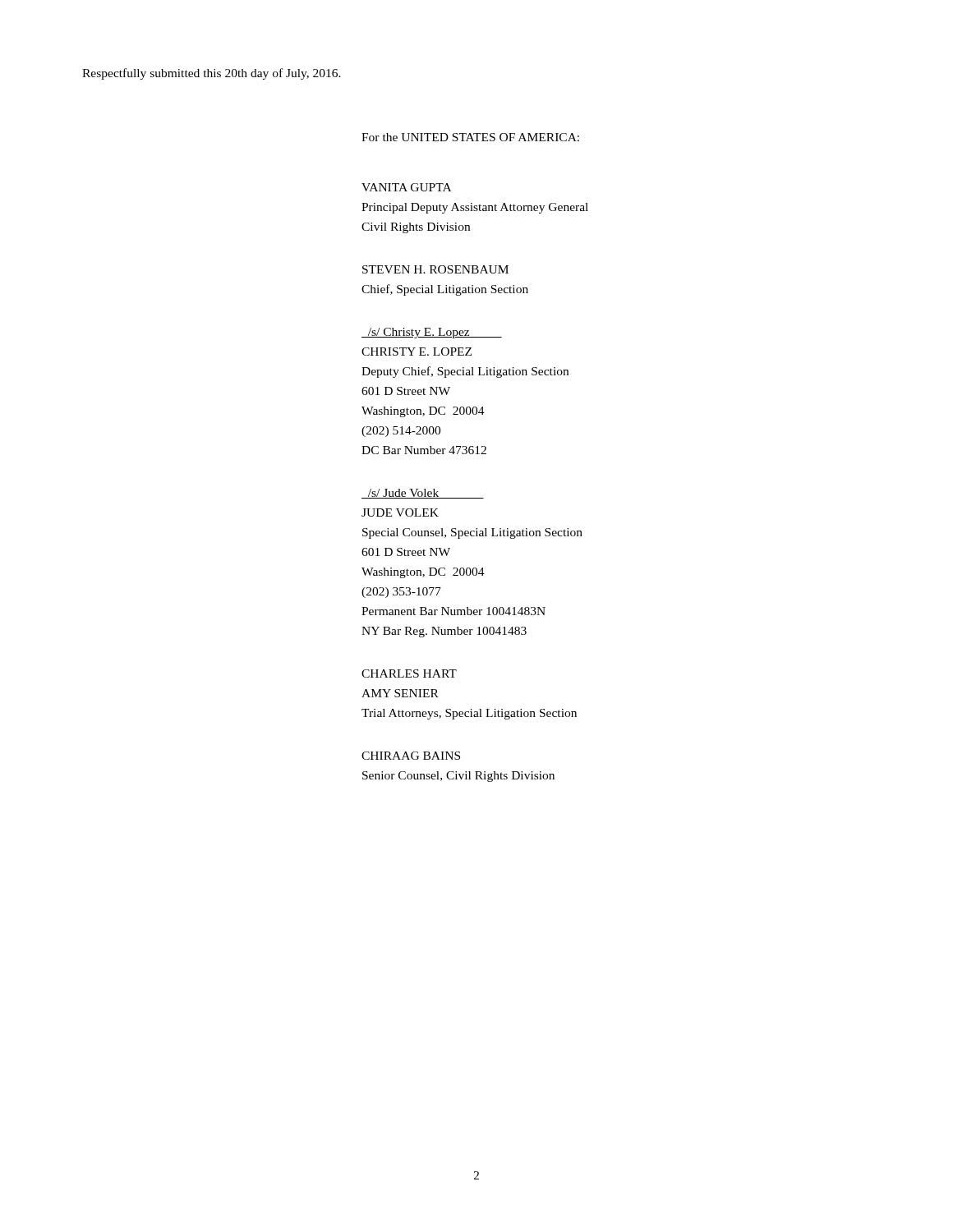Find the region starting "VANITA GUPTA Principal Deputy Assistant"
This screenshot has height=1232, width=953.
point(475,207)
